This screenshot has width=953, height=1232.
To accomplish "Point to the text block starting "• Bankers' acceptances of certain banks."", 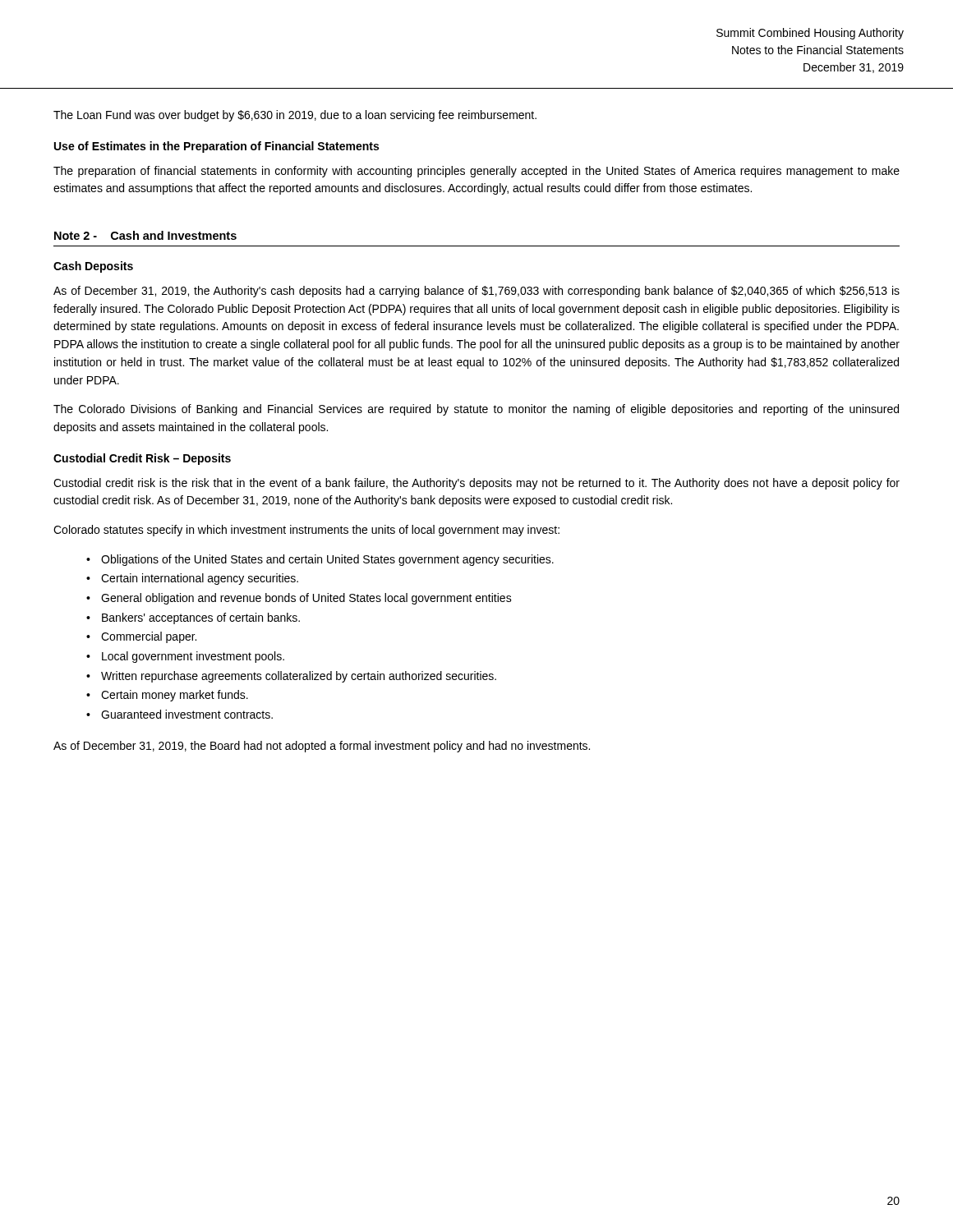I will (194, 618).
